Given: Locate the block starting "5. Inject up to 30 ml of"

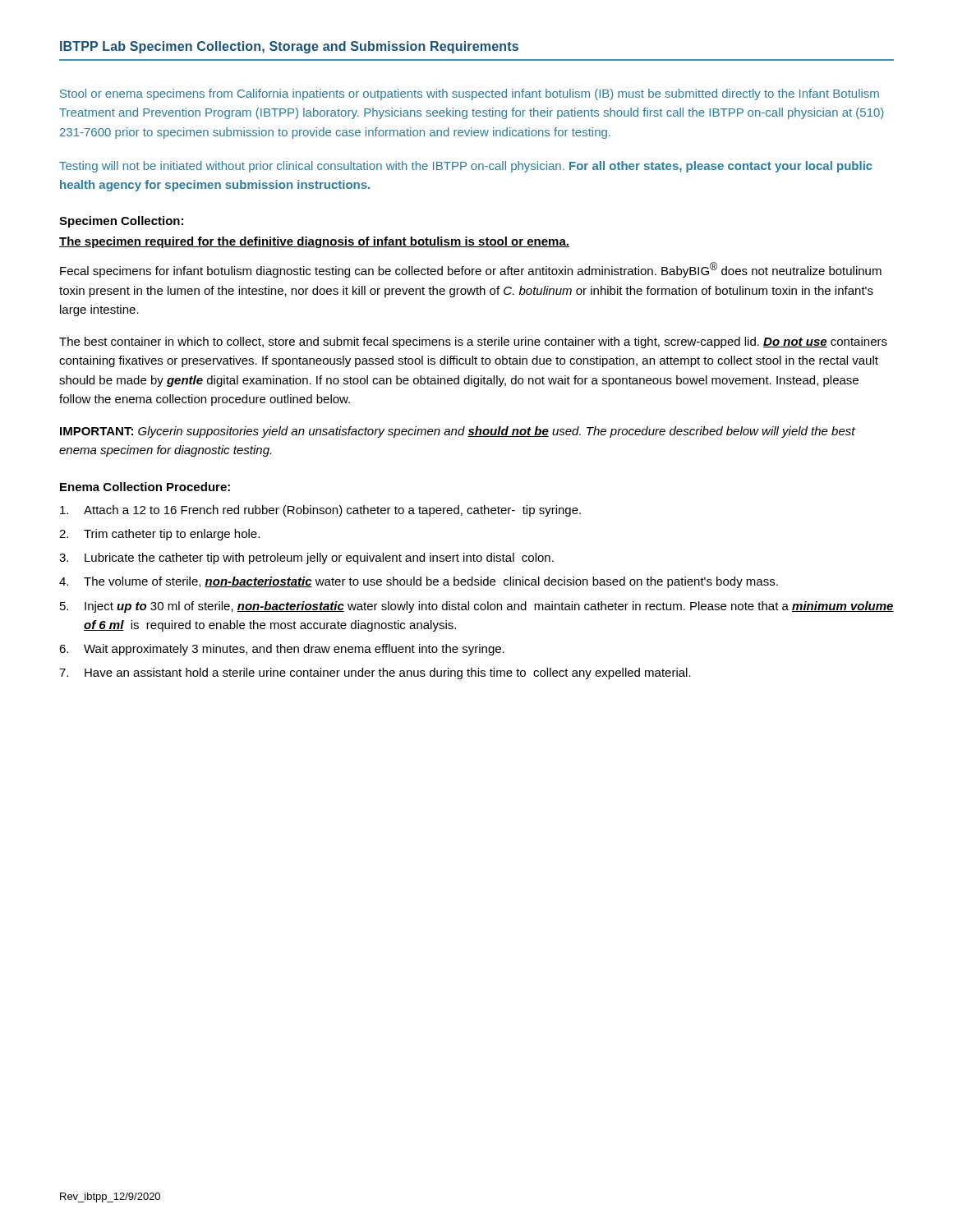Looking at the screenshot, I should (x=476, y=615).
